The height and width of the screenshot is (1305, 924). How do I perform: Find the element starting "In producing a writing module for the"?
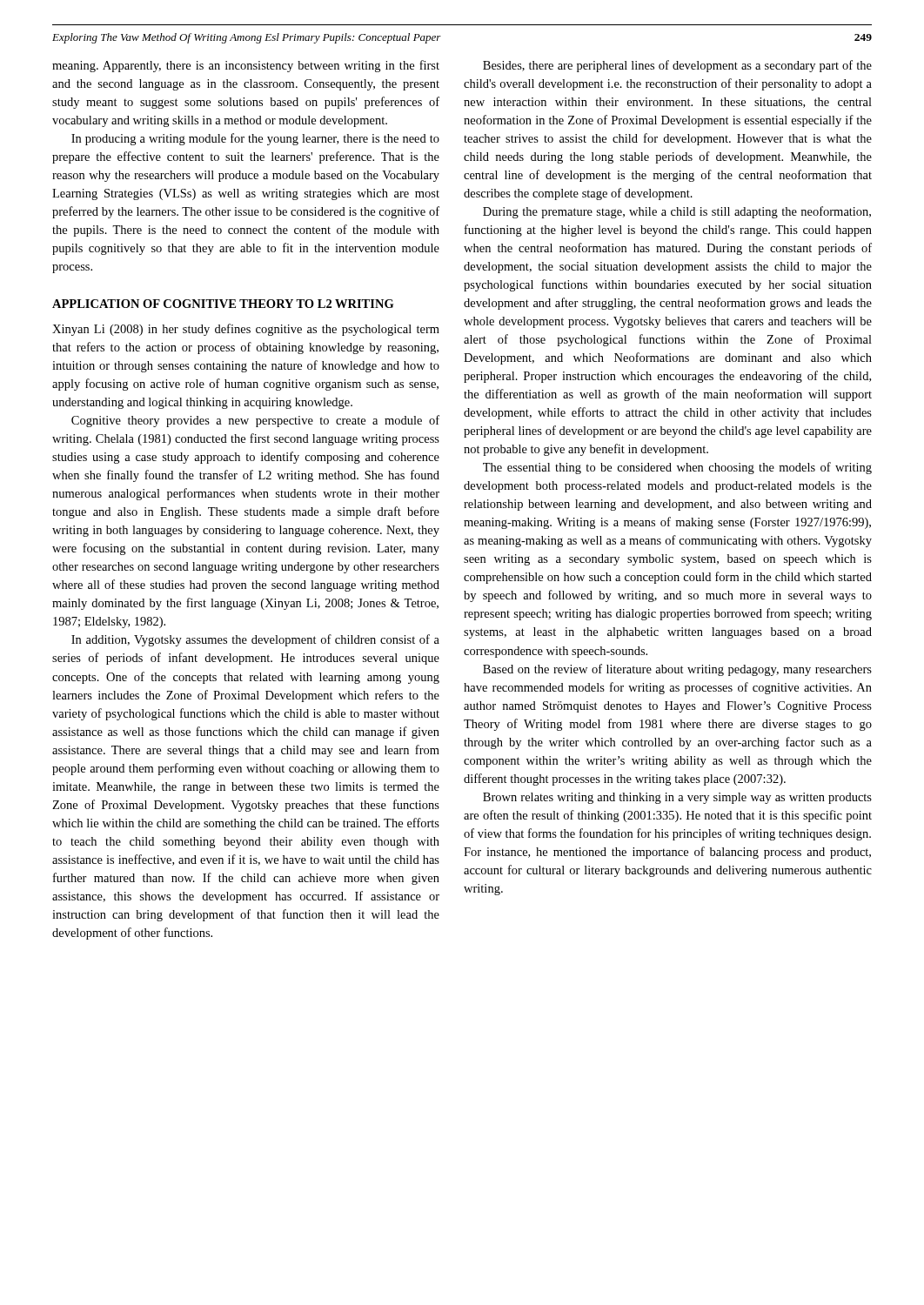pyautogui.click(x=246, y=203)
